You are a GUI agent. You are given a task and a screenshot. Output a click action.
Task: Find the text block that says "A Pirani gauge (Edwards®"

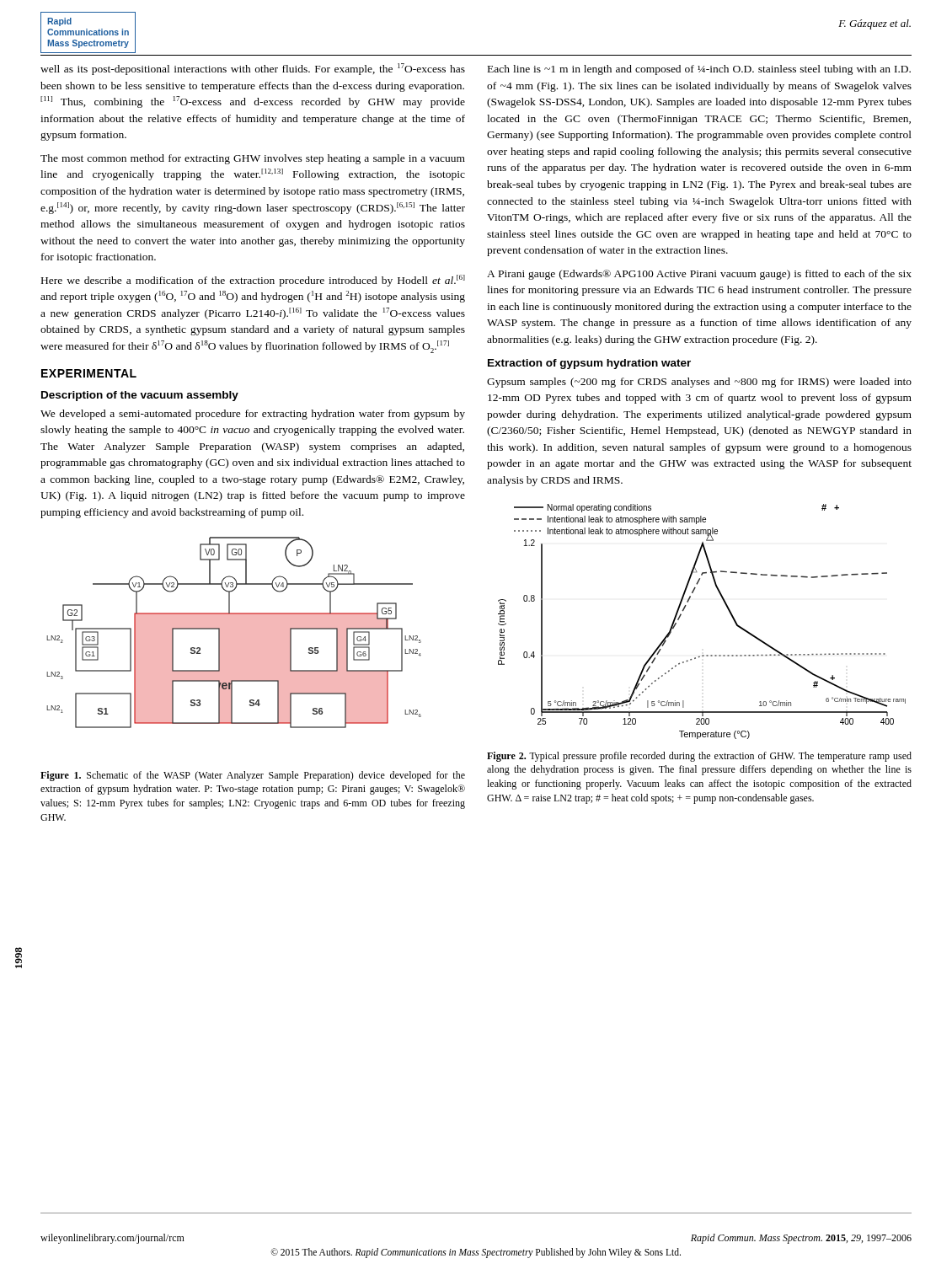point(699,306)
